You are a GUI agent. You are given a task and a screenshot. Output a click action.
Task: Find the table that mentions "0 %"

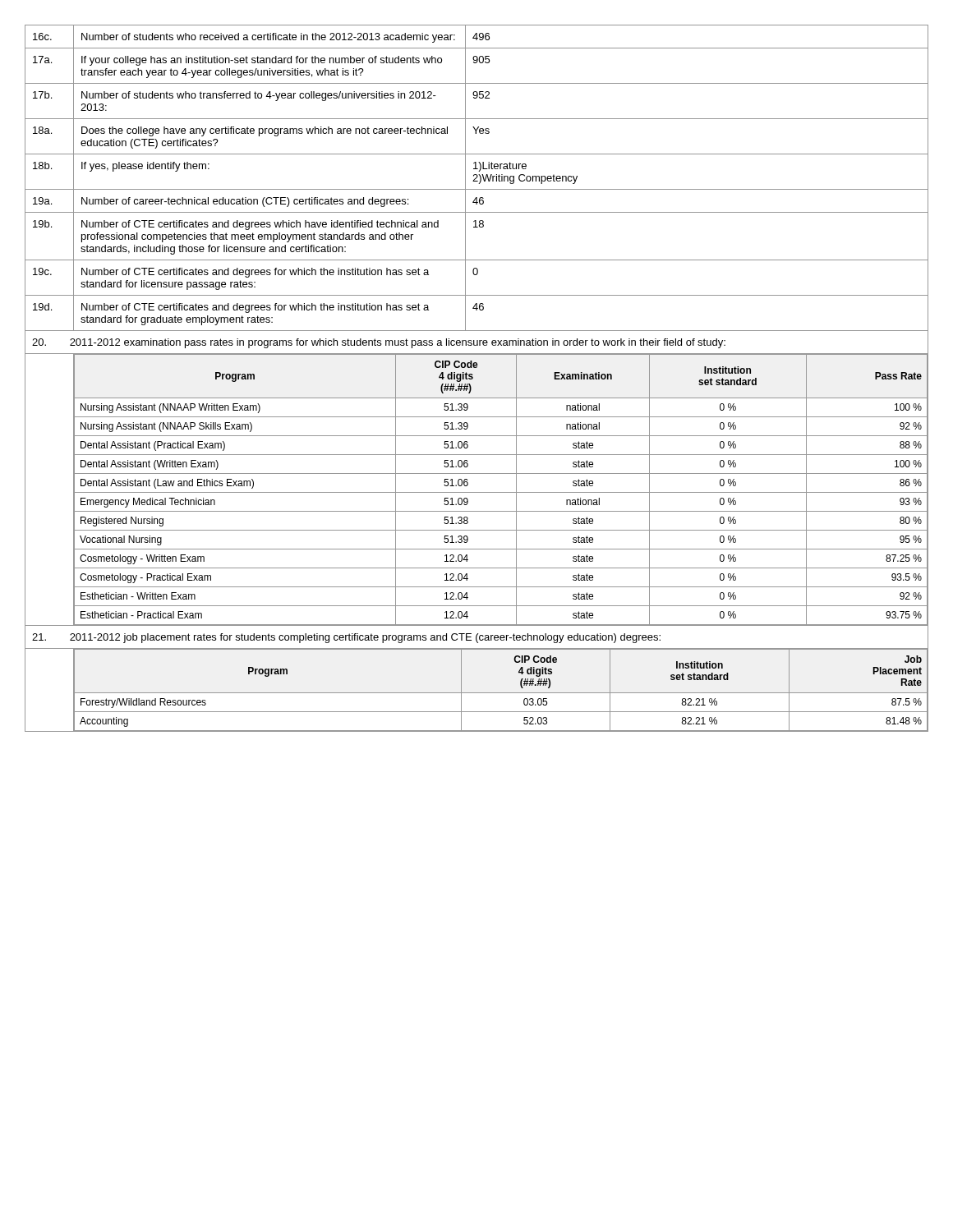476,489
